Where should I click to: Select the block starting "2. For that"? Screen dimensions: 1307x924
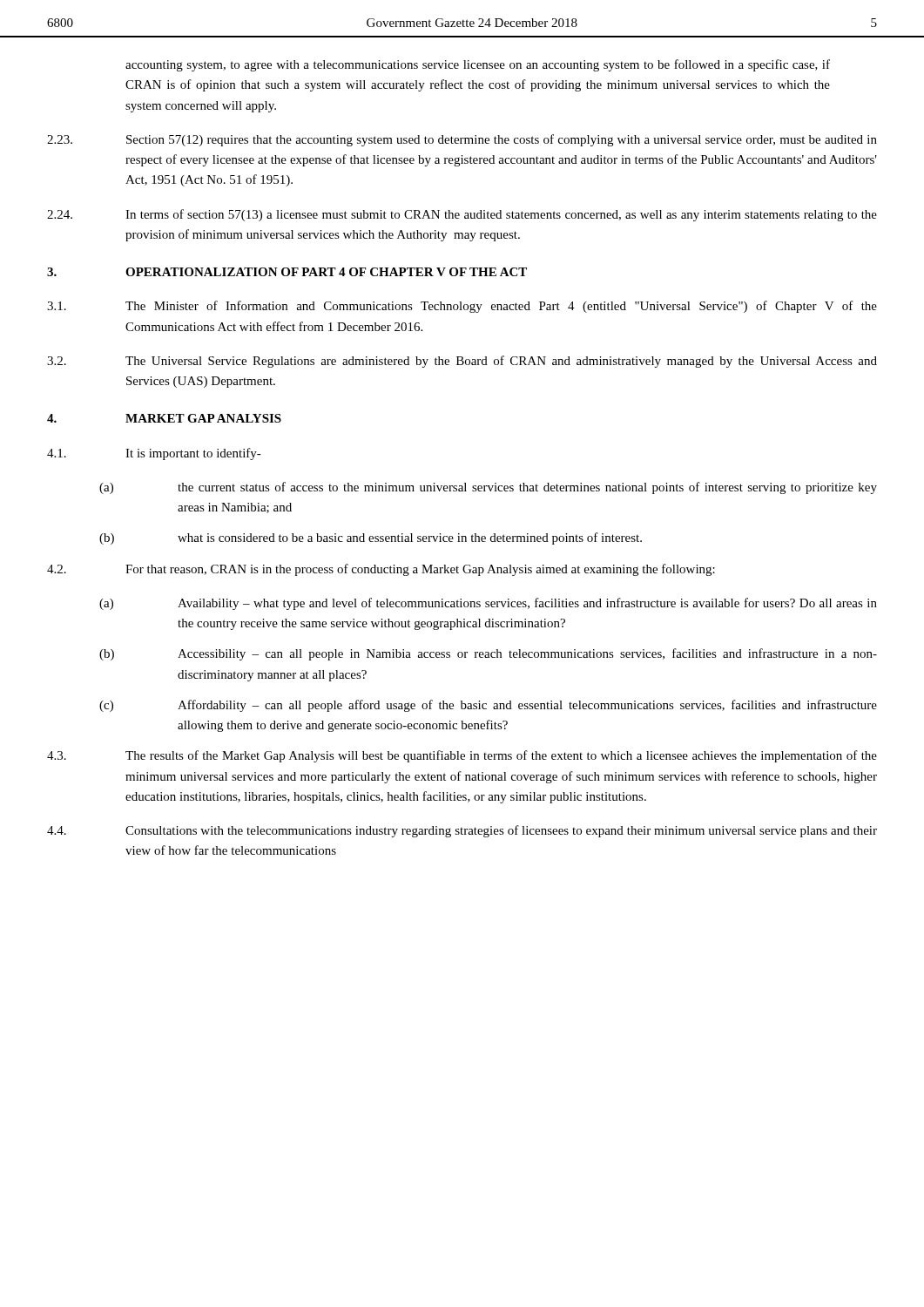click(462, 569)
